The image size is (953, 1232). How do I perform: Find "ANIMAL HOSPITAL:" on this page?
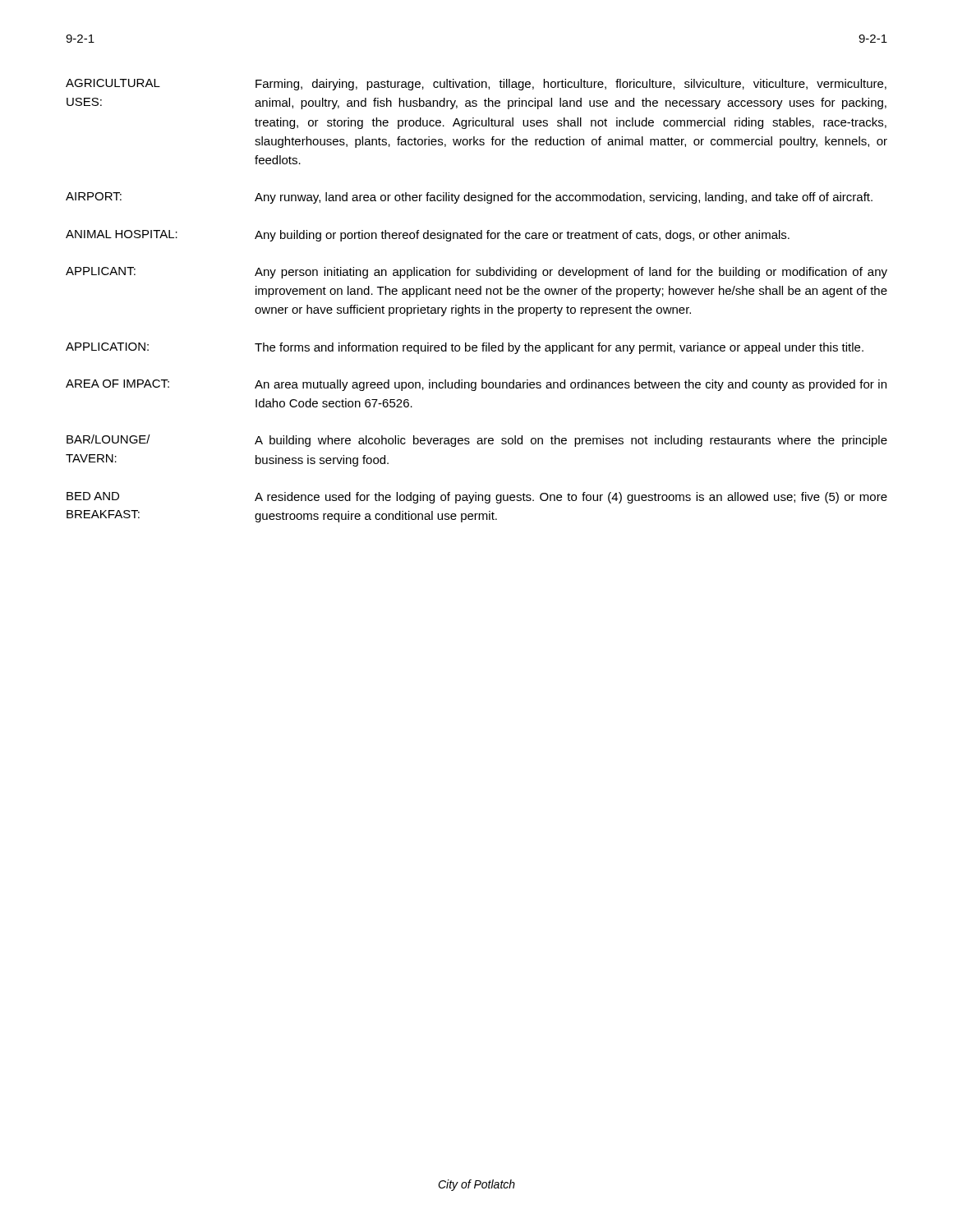click(x=122, y=233)
